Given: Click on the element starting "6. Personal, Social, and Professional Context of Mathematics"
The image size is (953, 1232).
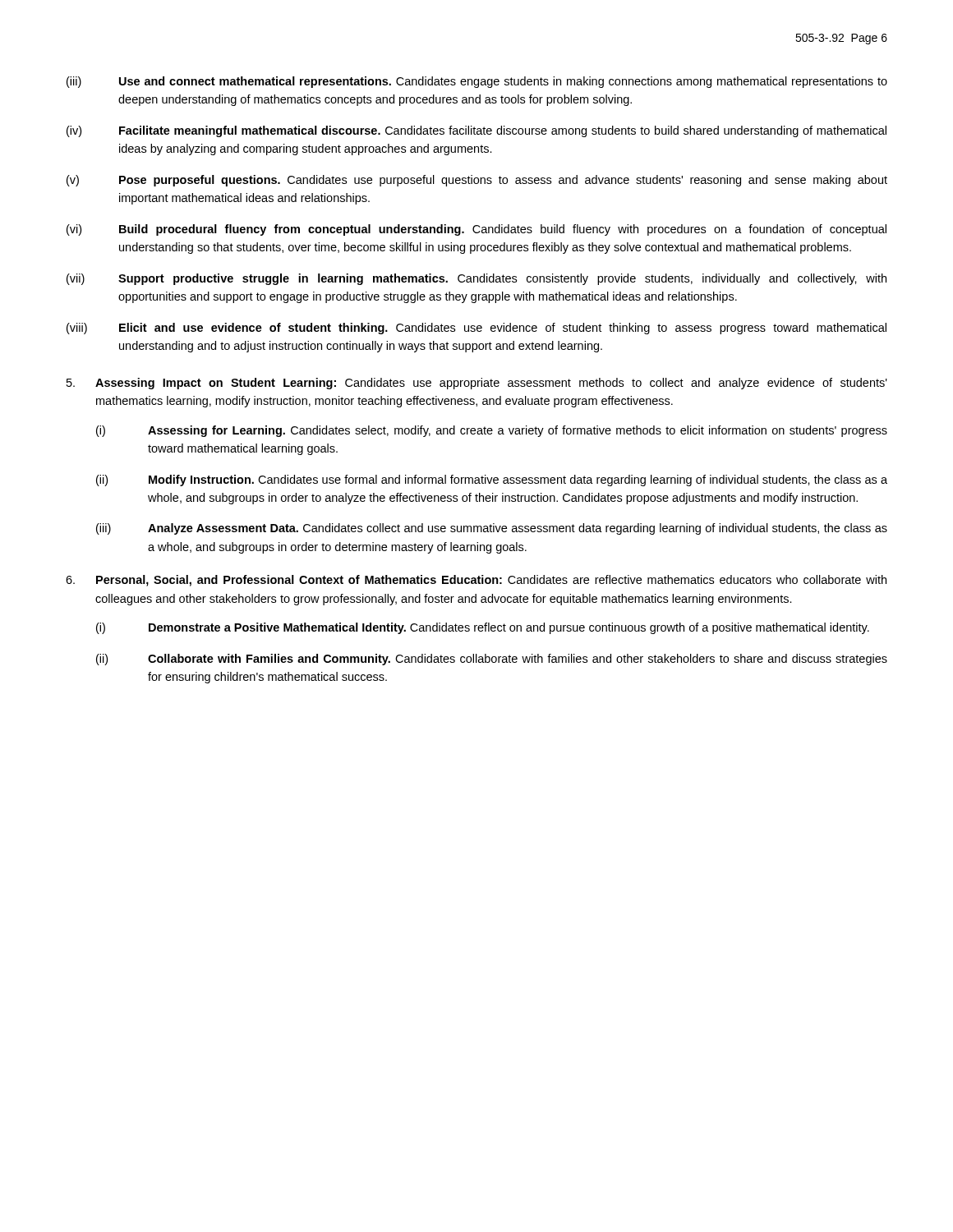Looking at the screenshot, I should 476,629.
